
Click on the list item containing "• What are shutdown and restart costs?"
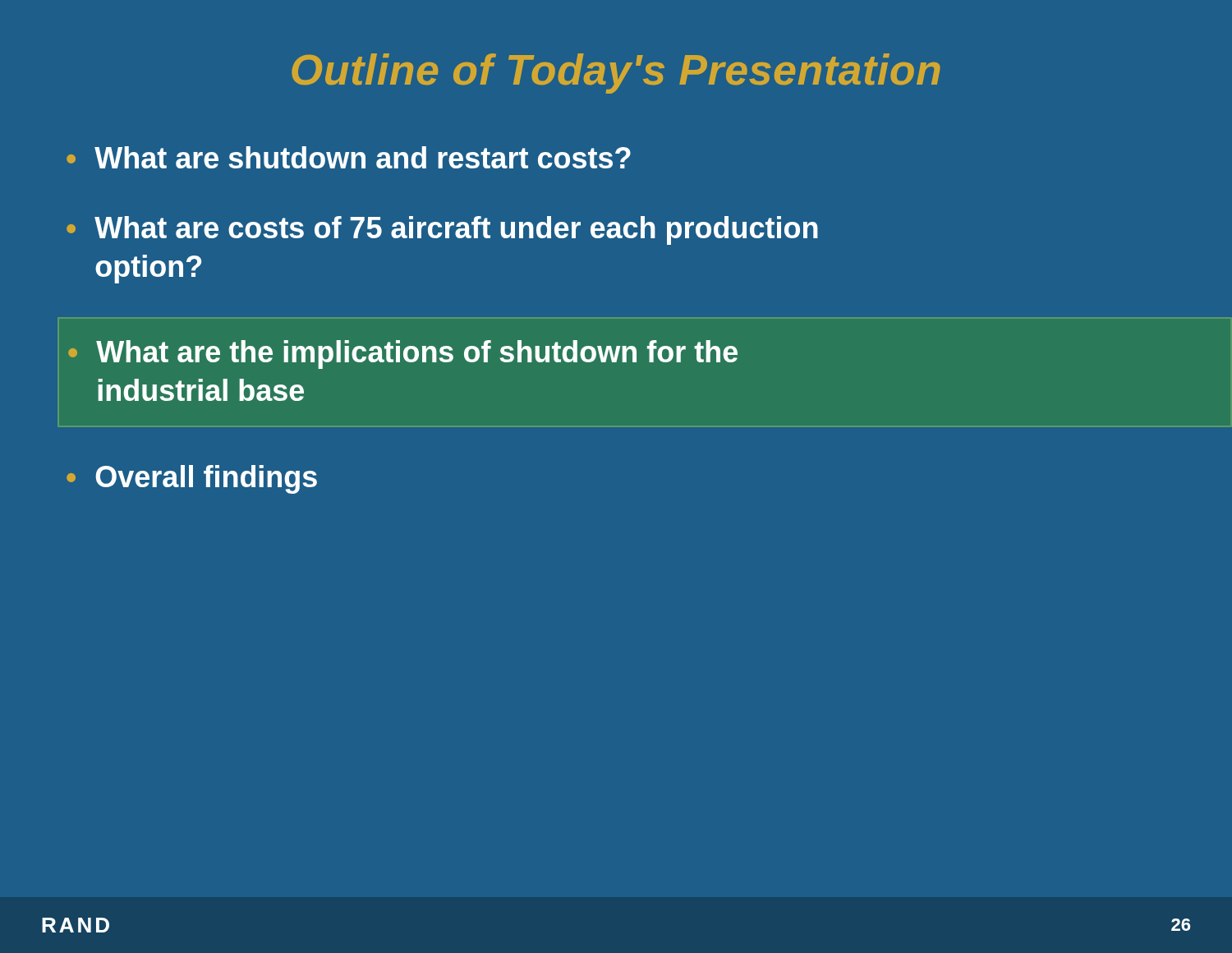349,159
